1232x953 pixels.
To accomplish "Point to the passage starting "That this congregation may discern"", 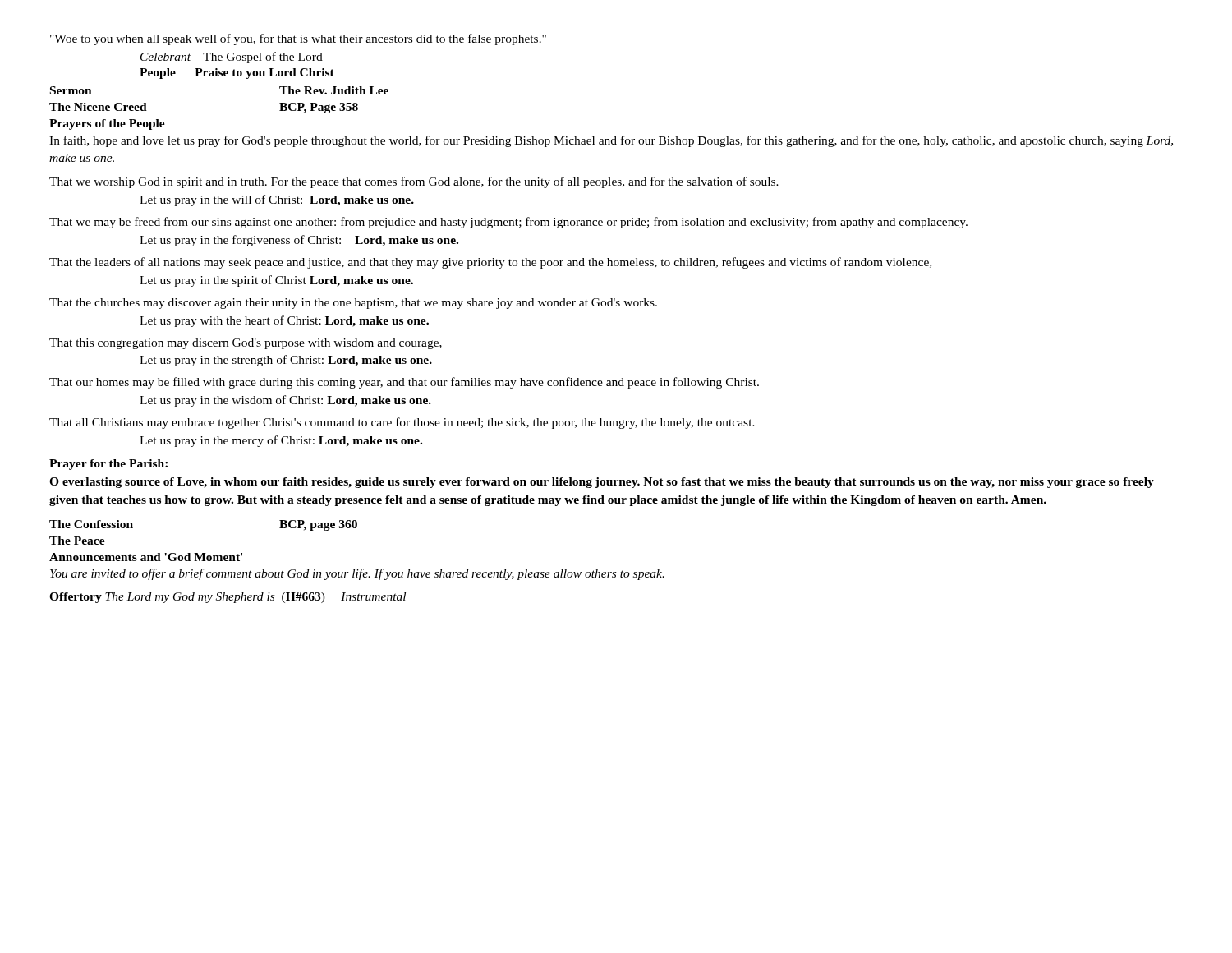I will pos(246,342).
